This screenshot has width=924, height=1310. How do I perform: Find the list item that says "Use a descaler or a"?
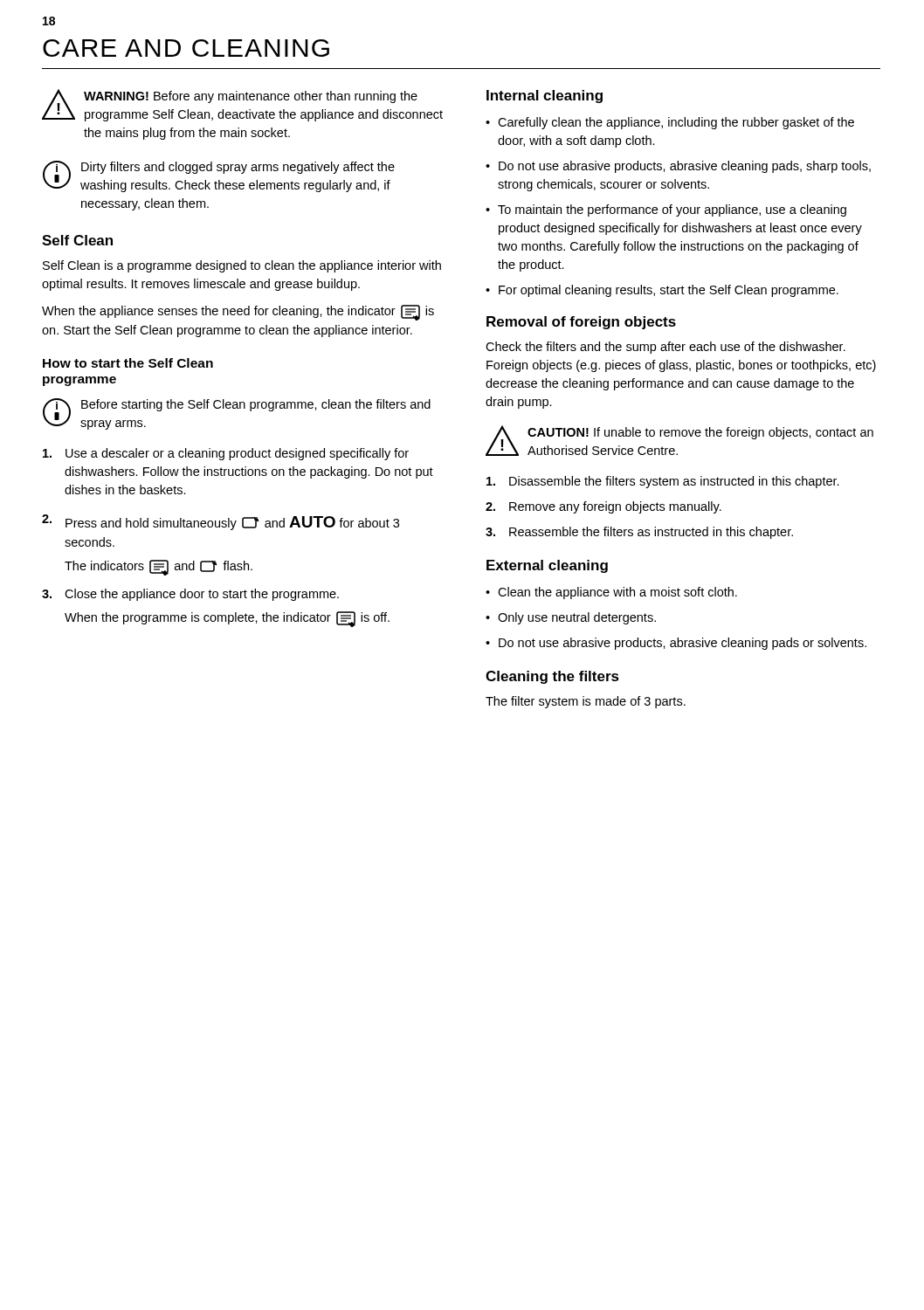point(243,472)
